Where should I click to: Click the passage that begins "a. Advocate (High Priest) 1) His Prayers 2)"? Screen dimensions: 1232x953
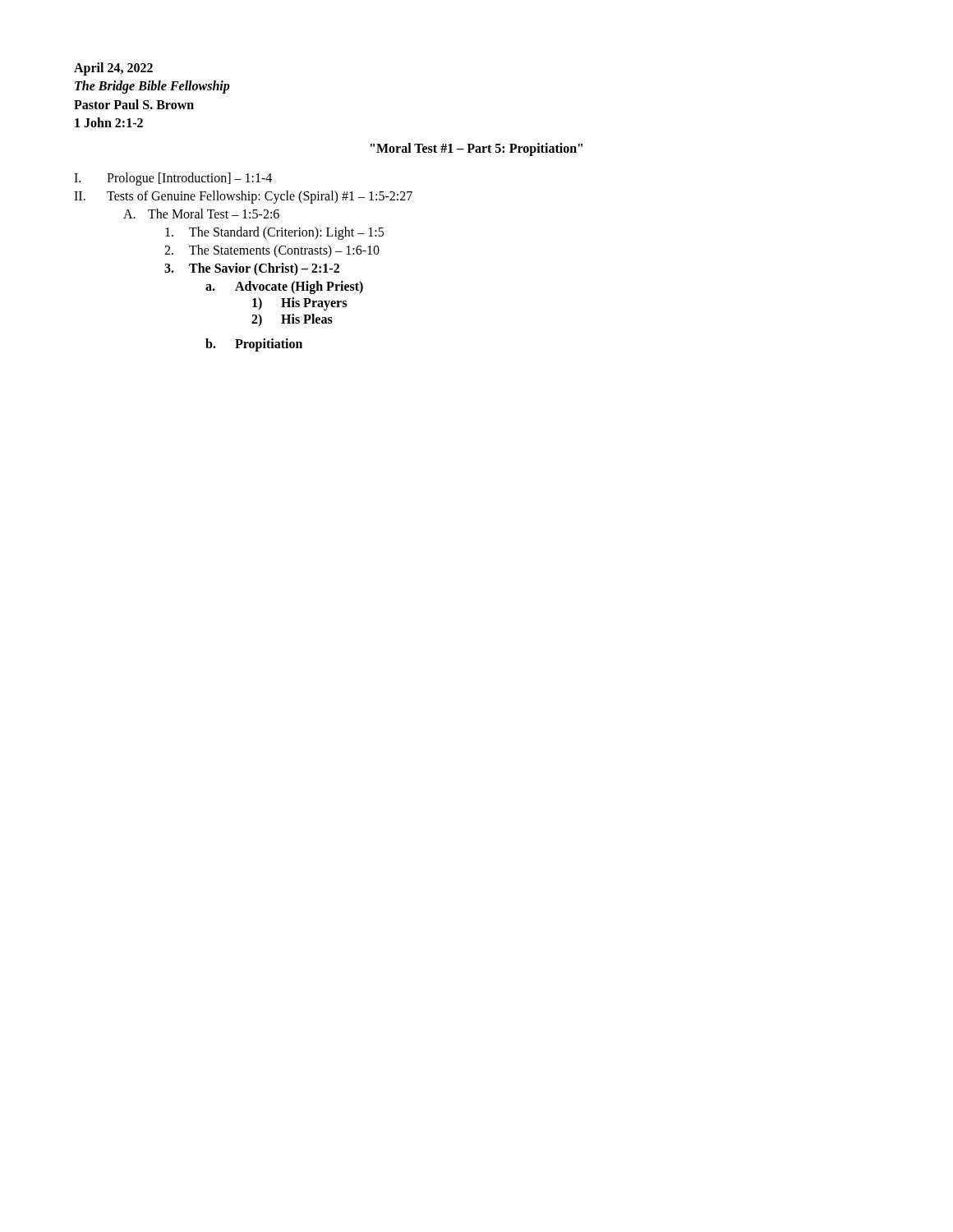click(x=284, y=304)
